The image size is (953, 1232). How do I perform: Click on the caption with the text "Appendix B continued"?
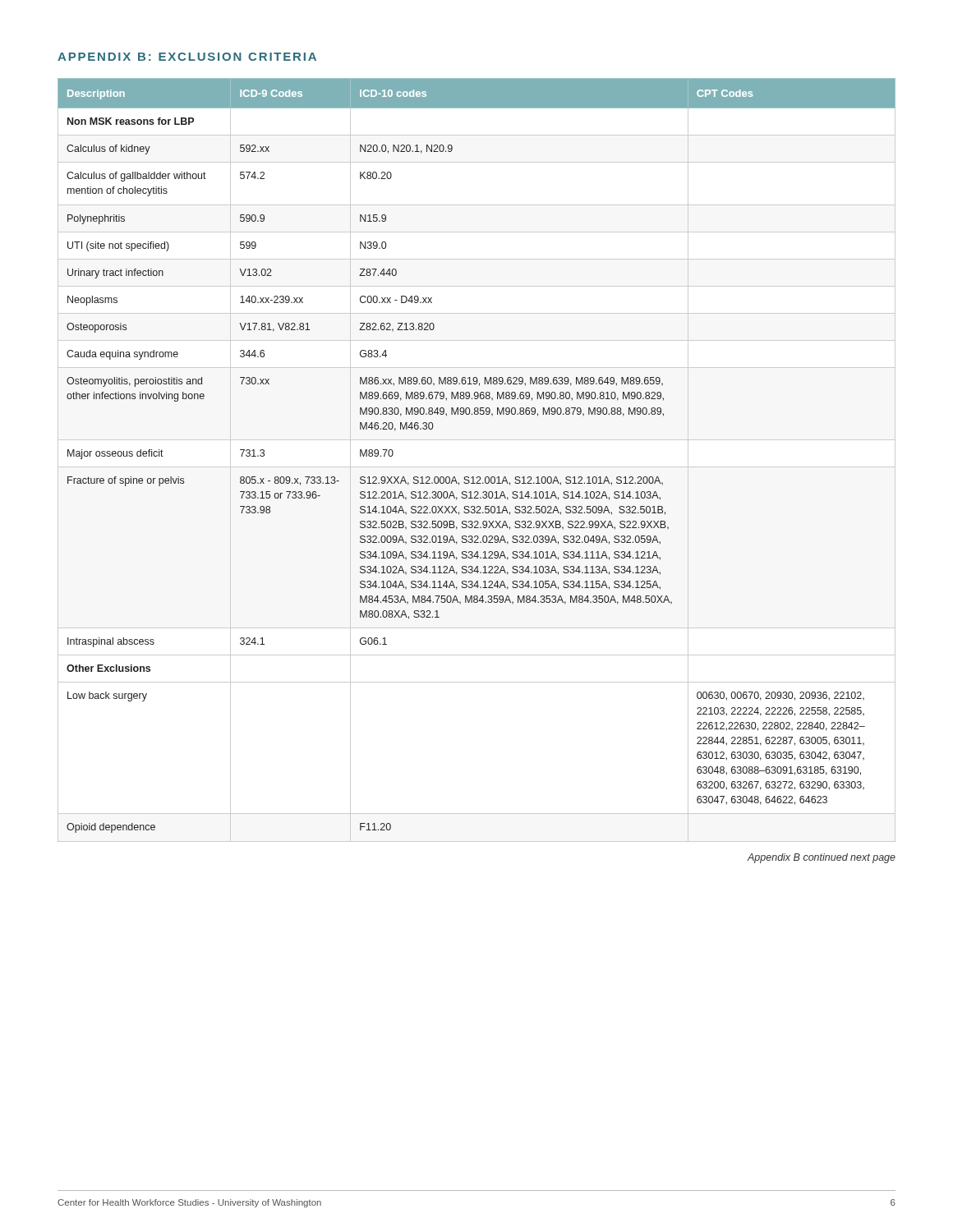click(822, 857)
